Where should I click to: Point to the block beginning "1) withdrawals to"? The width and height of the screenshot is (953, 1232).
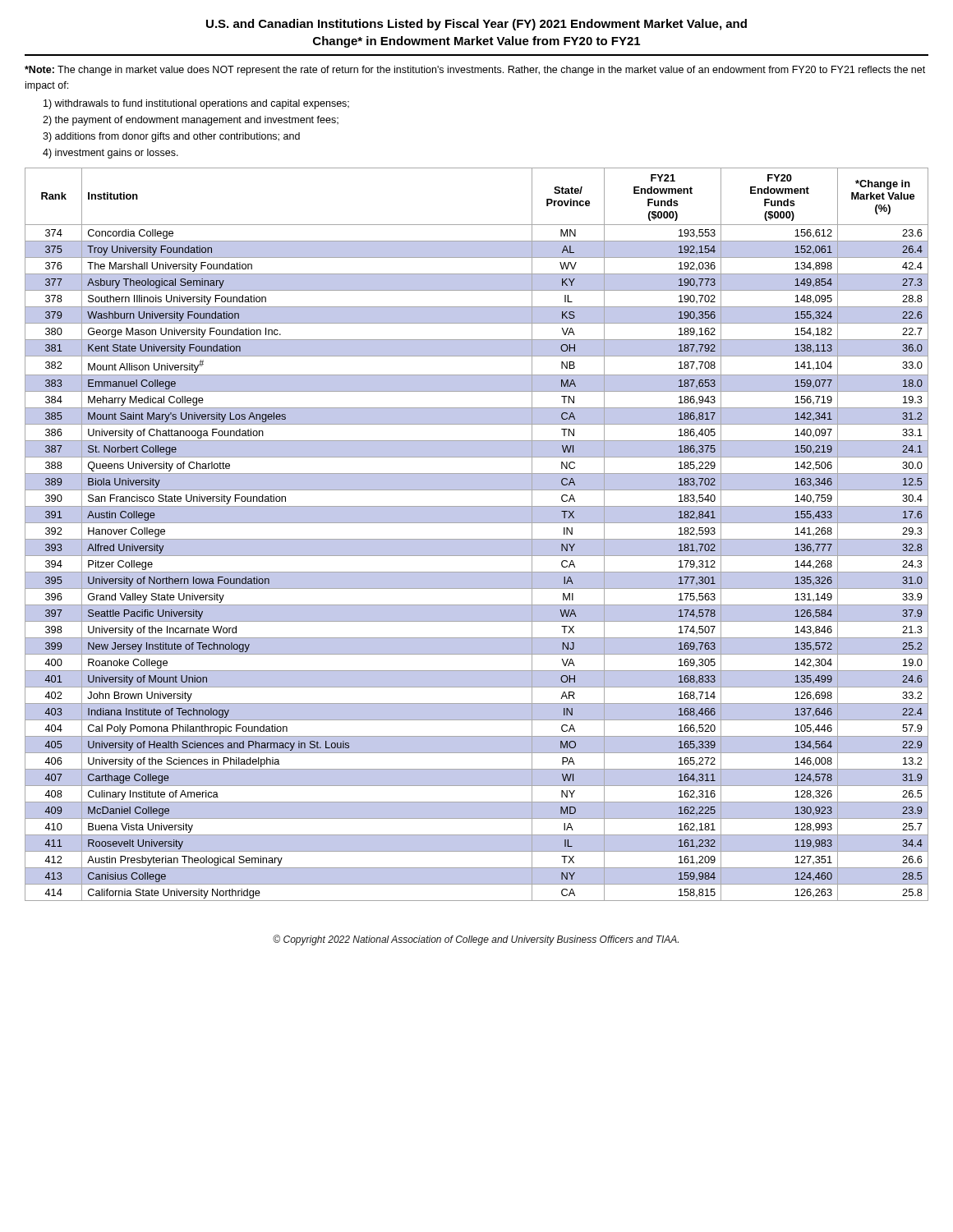point(196,103)
